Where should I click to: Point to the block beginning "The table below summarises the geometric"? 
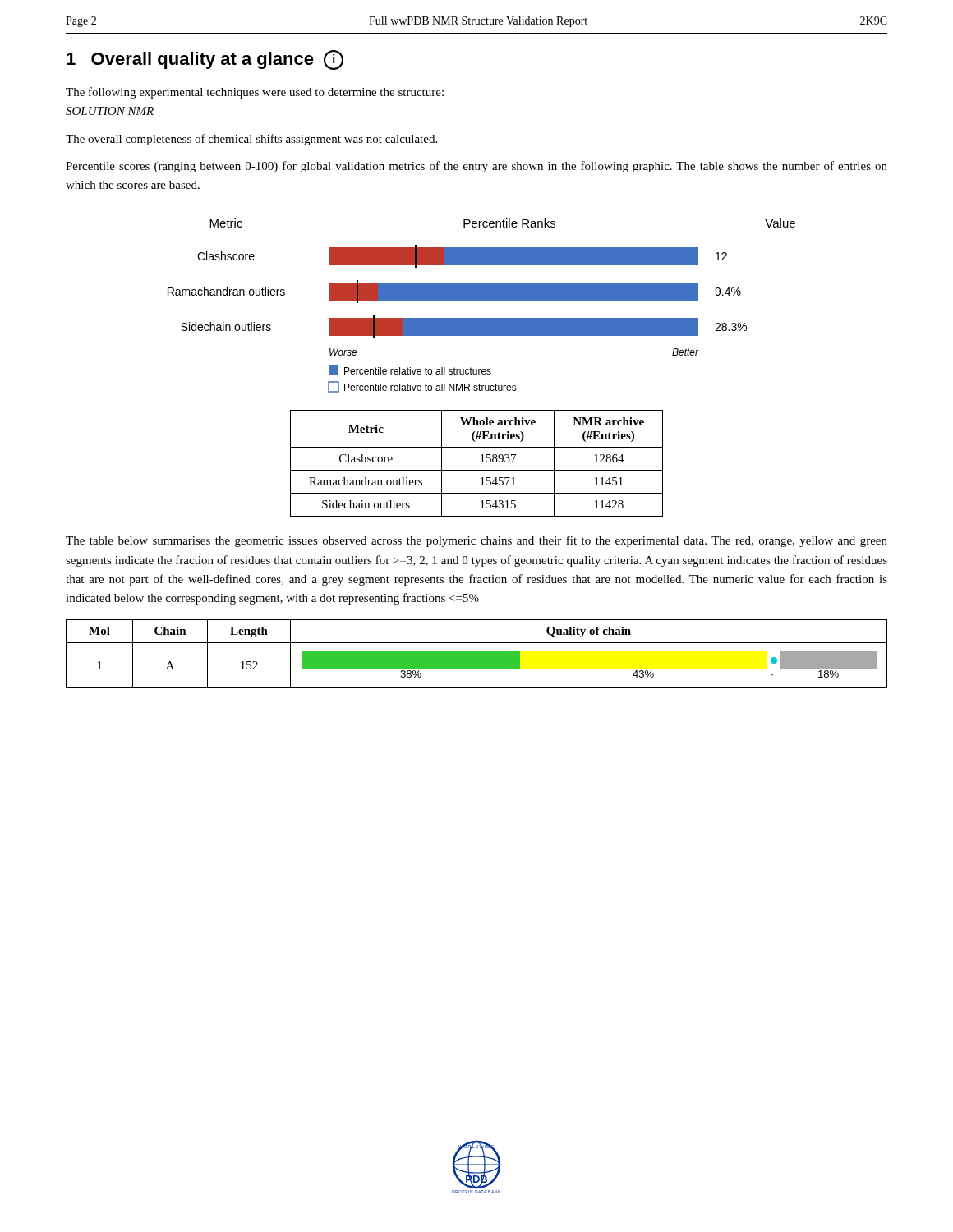point(476,569)
